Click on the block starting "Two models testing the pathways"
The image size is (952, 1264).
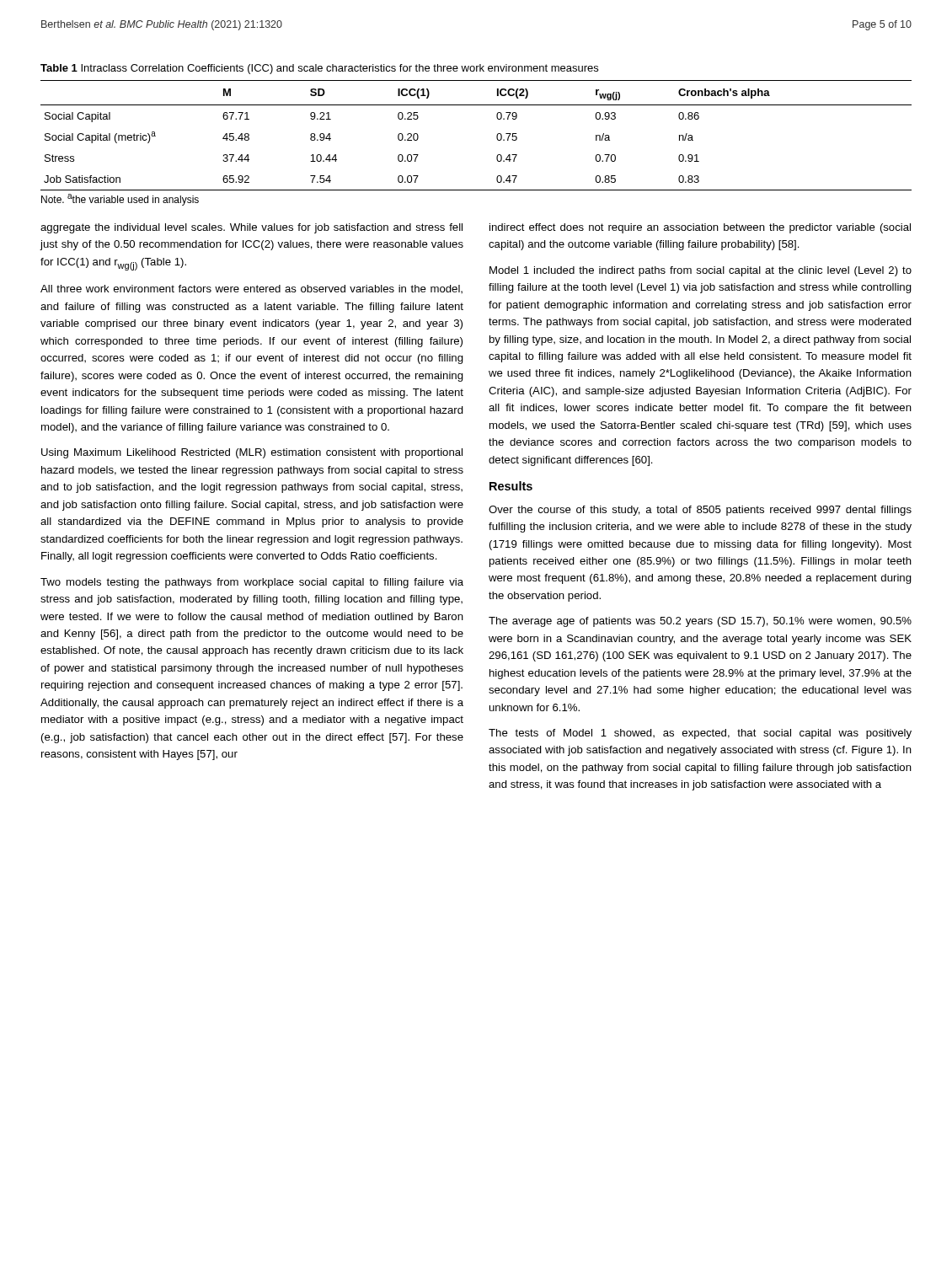coord(252,668)
